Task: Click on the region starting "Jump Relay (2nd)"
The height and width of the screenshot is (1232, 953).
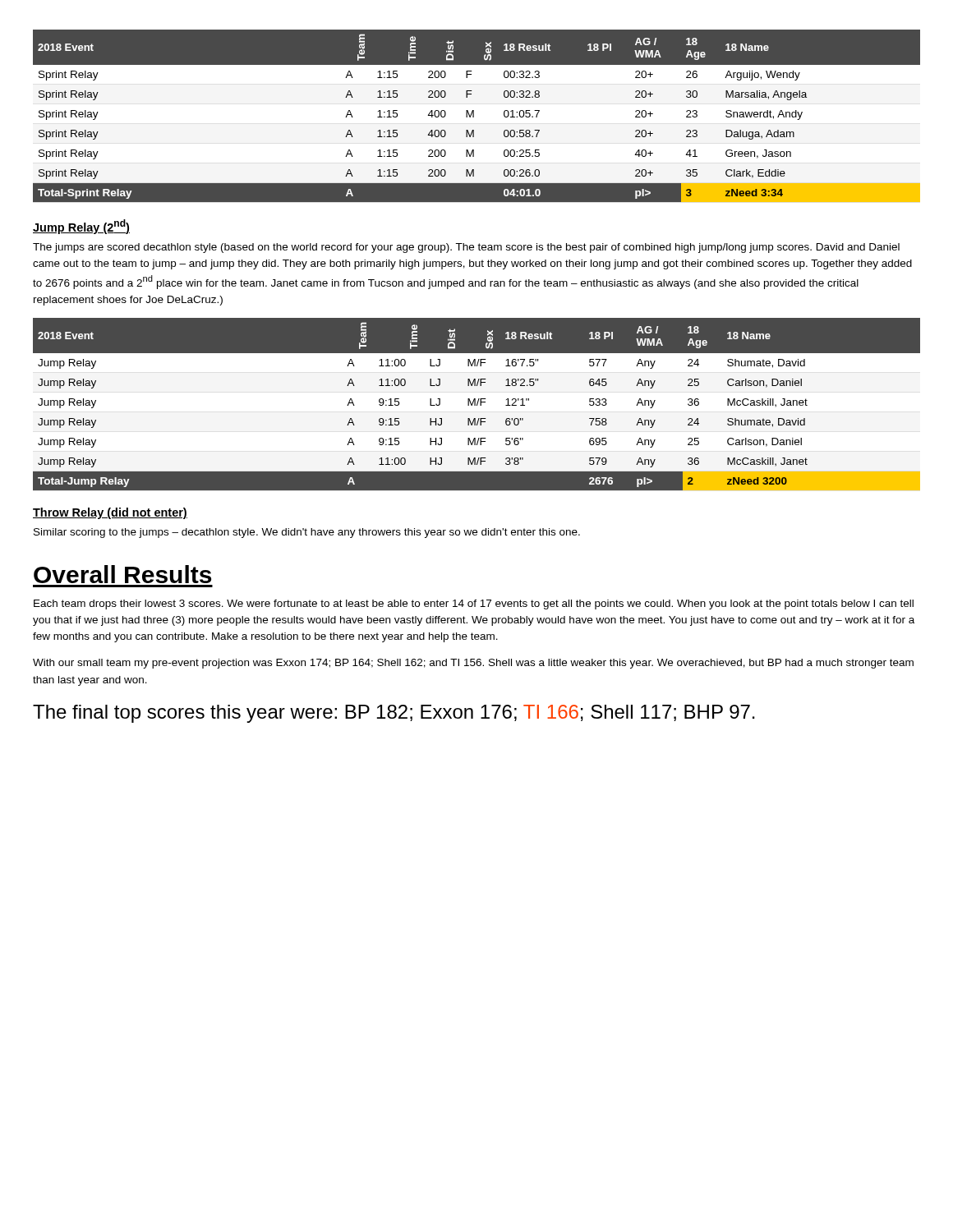Action: [x=81, y=226]
